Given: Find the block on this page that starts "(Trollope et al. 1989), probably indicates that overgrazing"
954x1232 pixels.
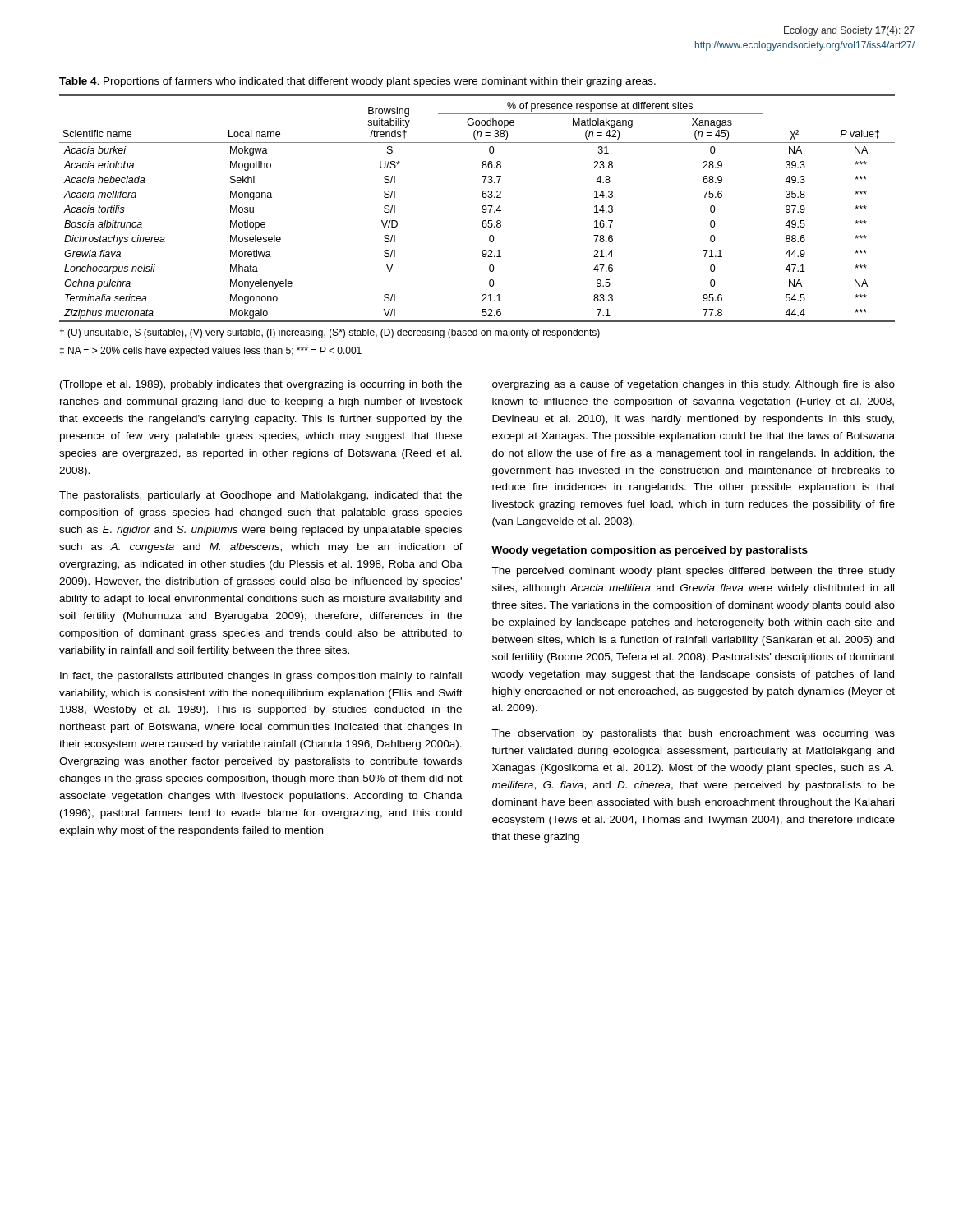Looking at the screenshot, I should coord(261,427).
